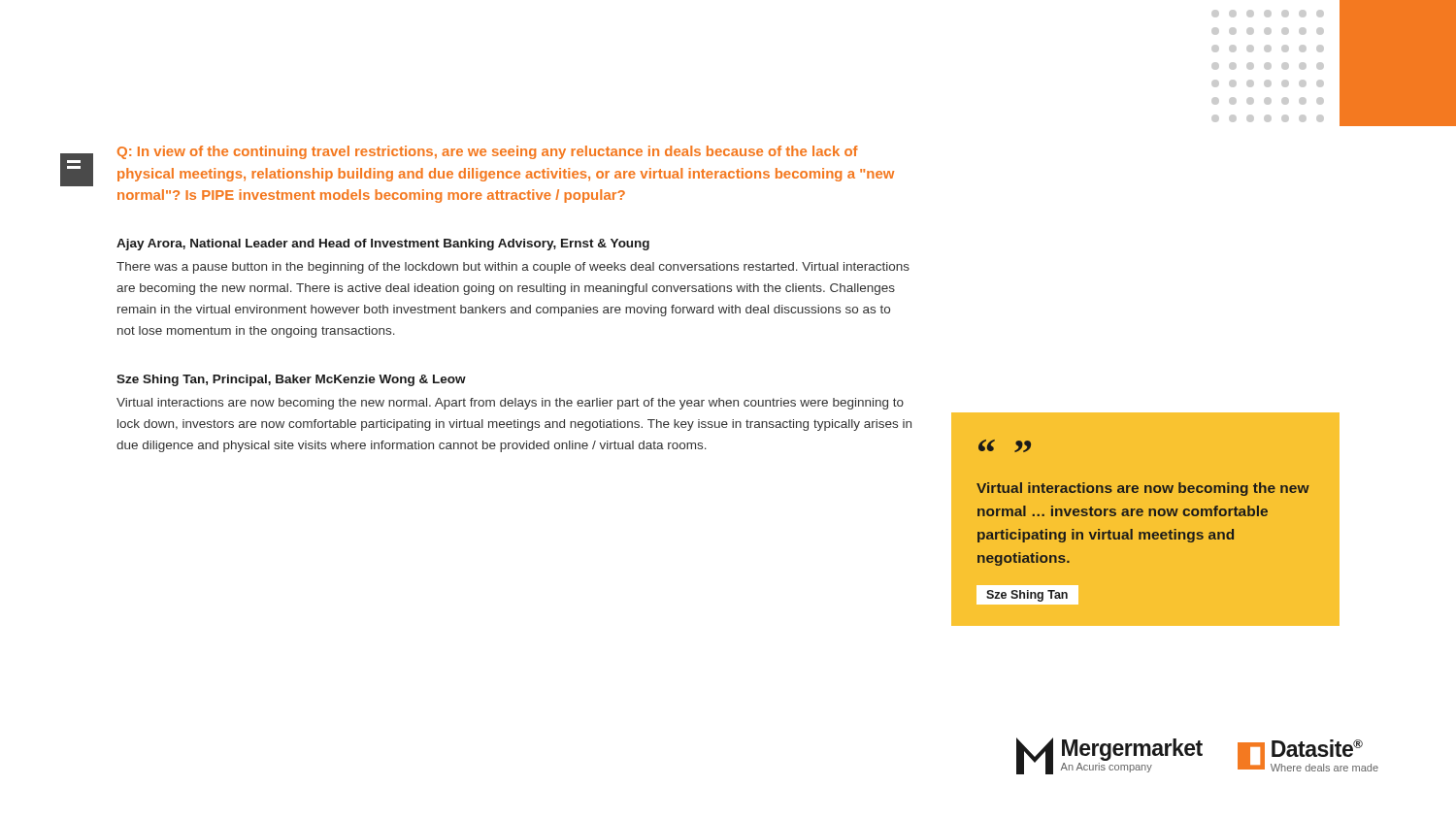
Task: Find the text block that reads "Q: In view of"
Action: coord(505,173)
